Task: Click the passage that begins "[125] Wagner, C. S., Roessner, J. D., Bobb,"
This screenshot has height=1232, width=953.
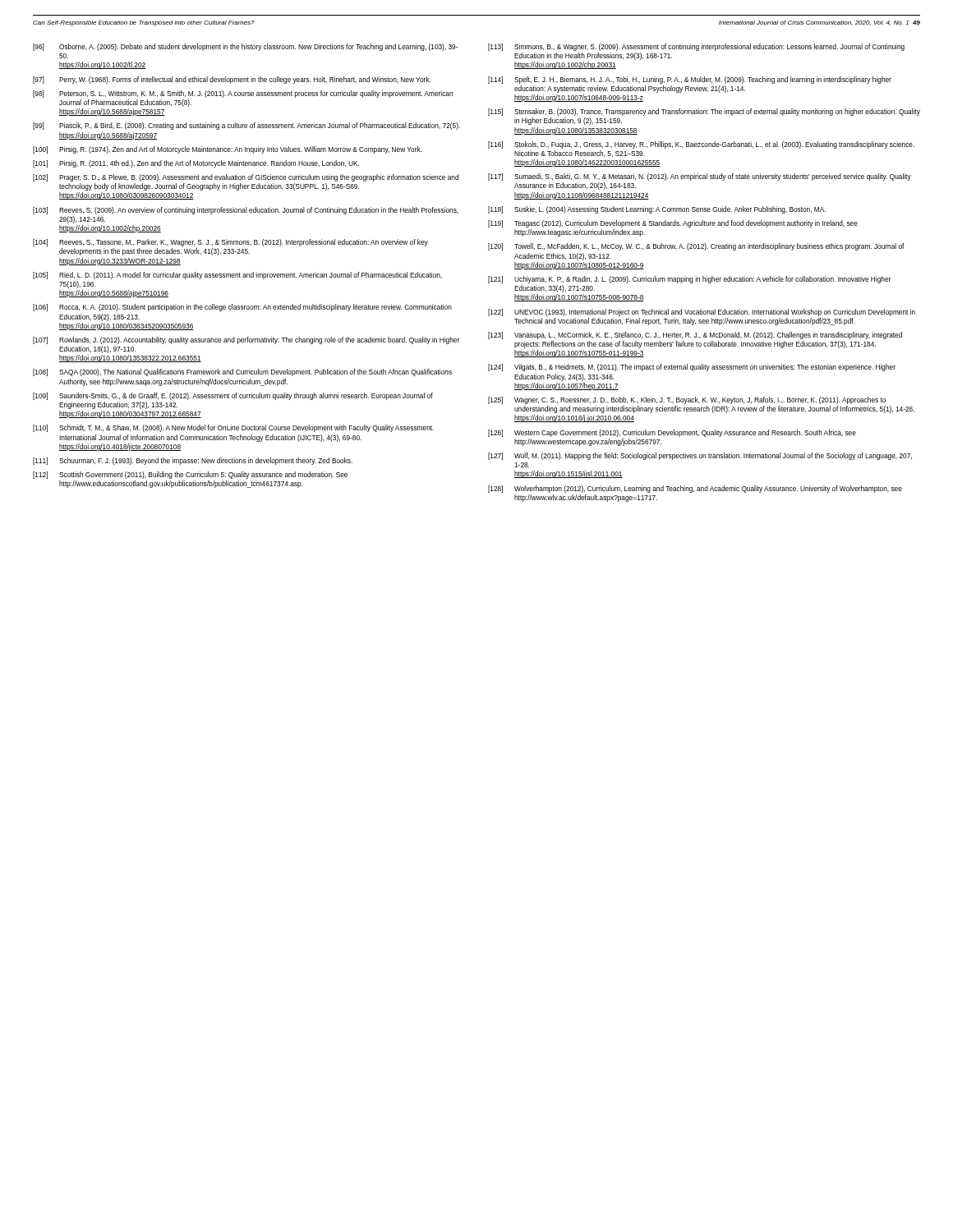Action: [704, 410]
